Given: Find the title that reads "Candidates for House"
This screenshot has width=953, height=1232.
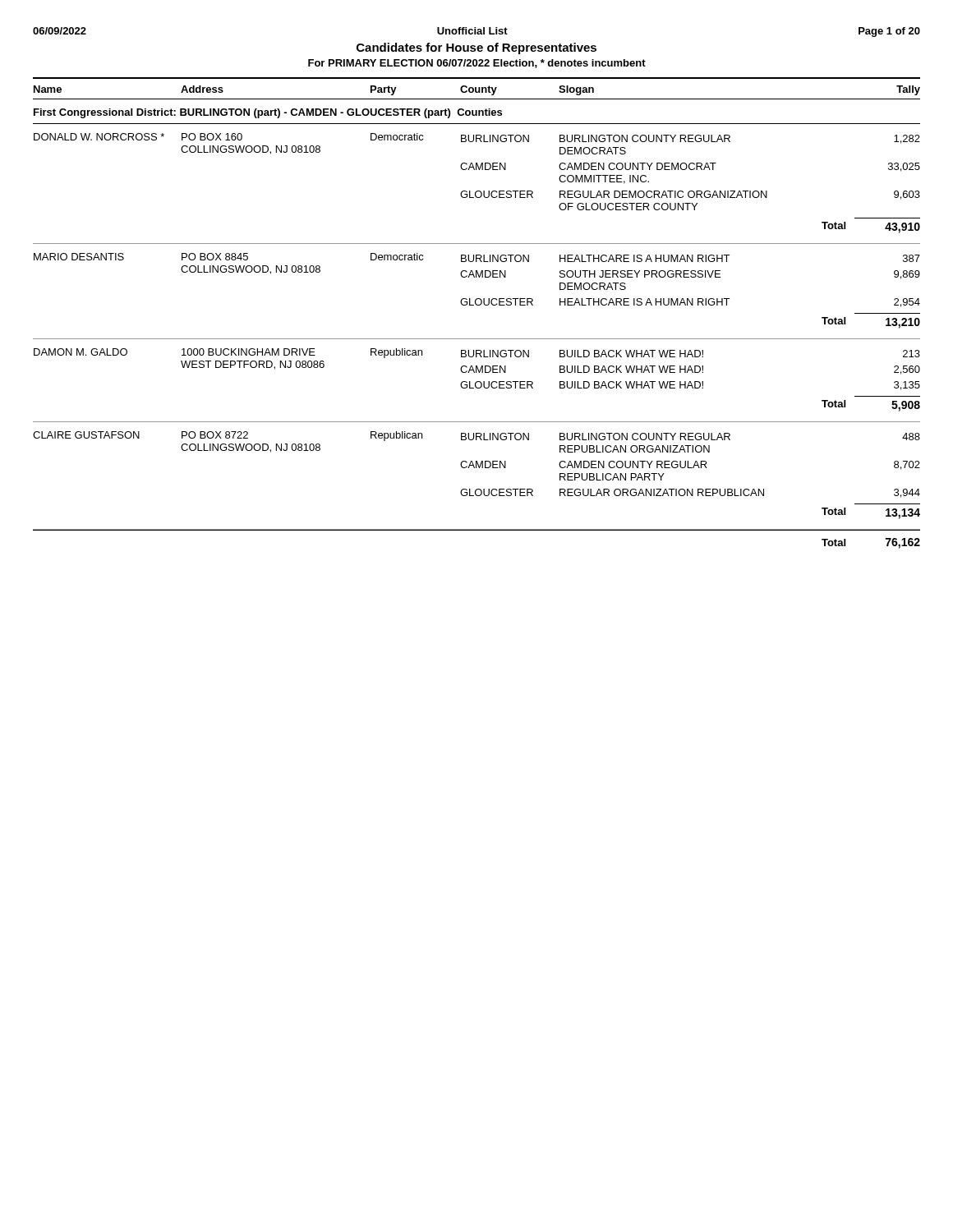Looking at the screenshot, I should 476,47.
